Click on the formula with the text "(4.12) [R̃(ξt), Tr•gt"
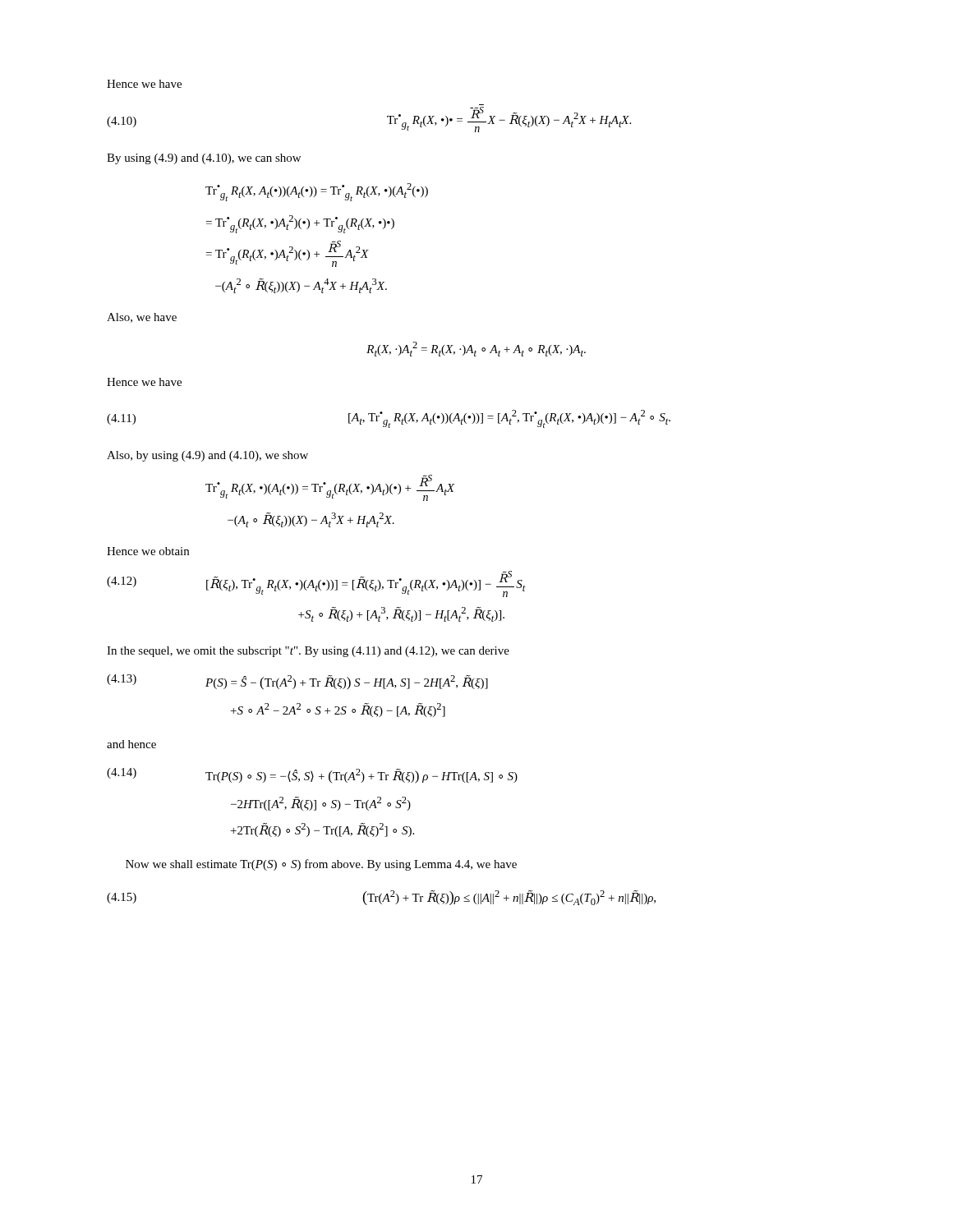 [476, 599]
